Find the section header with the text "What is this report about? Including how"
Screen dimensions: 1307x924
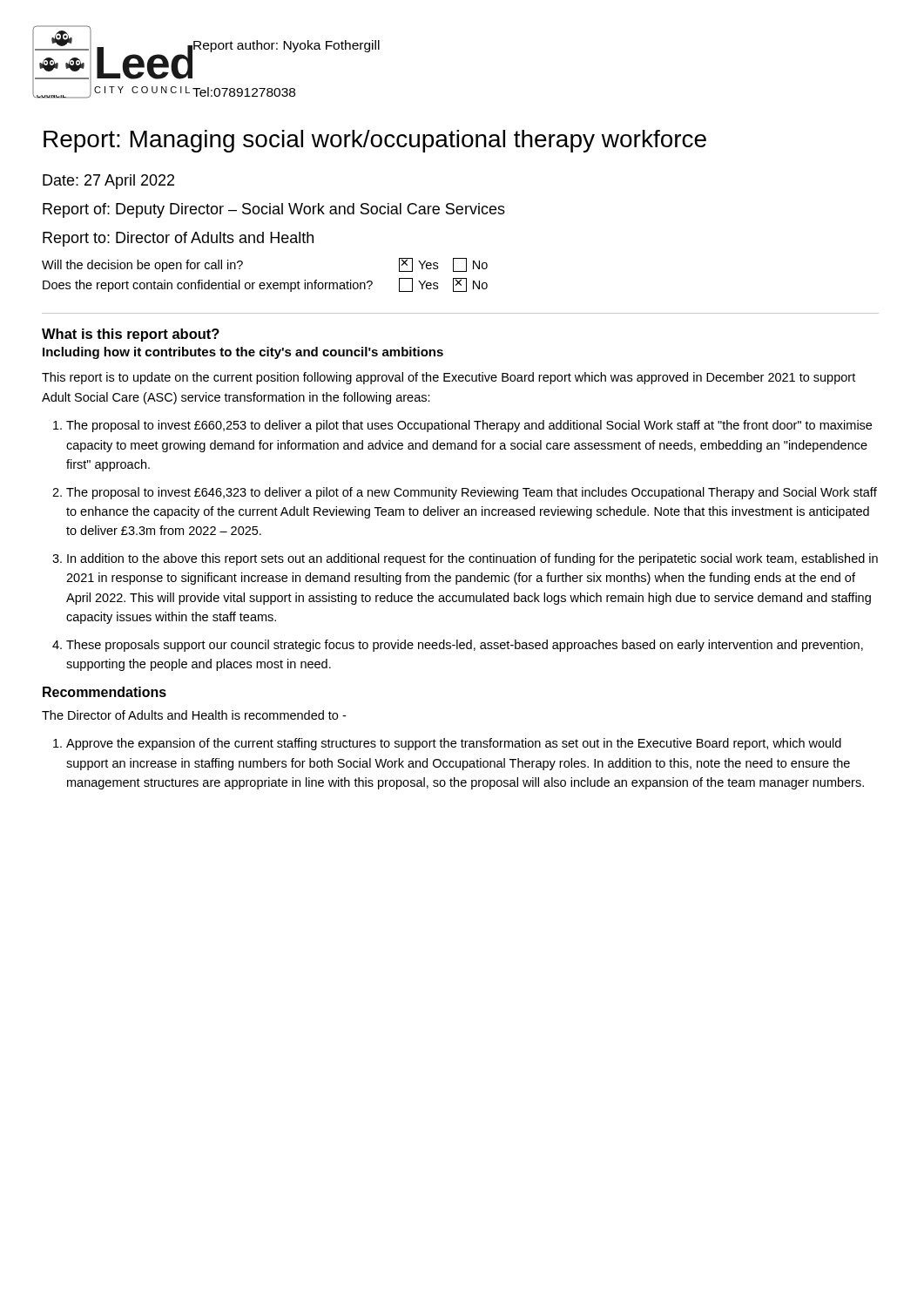pyautogui.click(x=131, y=335)
